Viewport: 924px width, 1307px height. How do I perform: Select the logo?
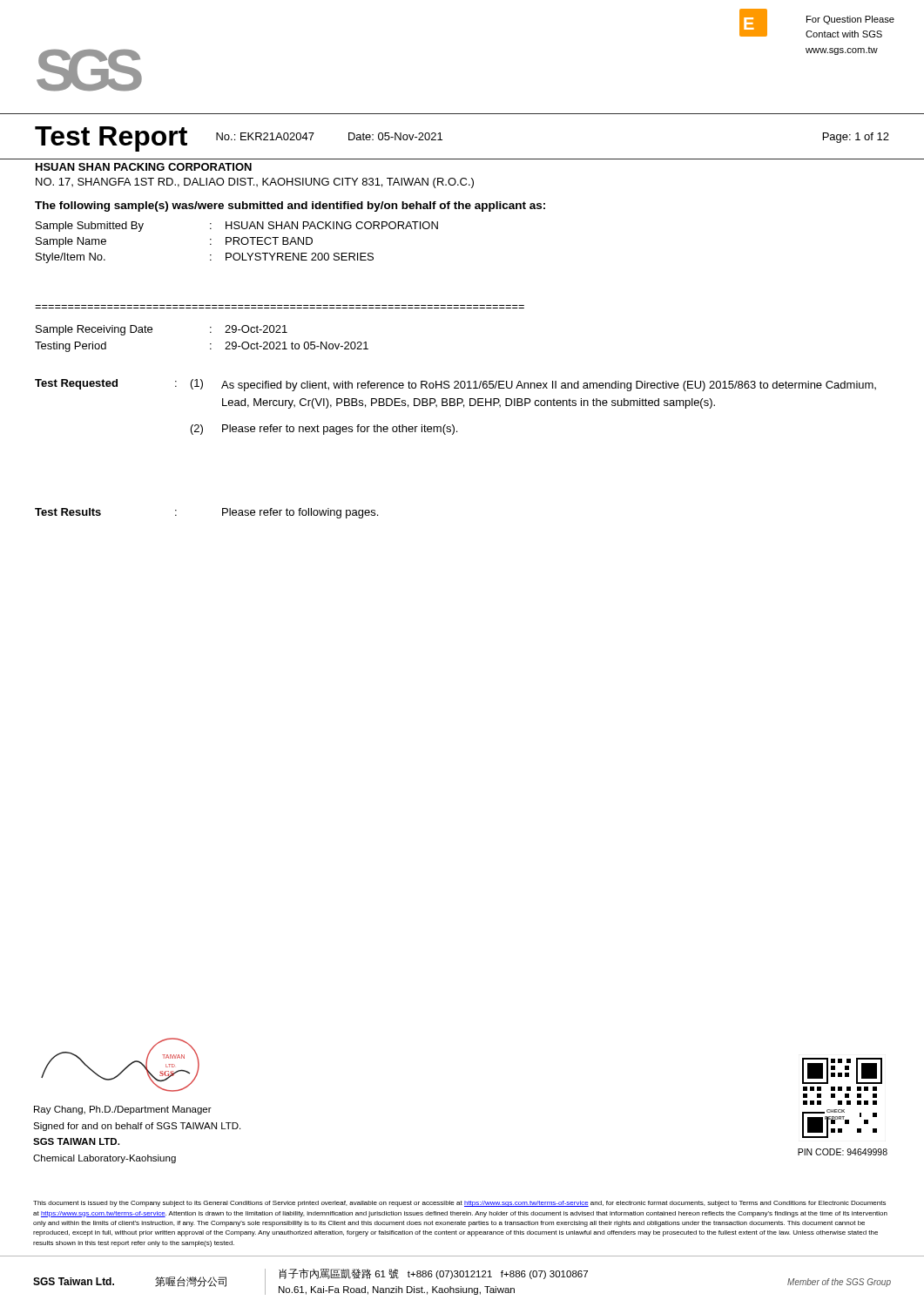(90, 65)
